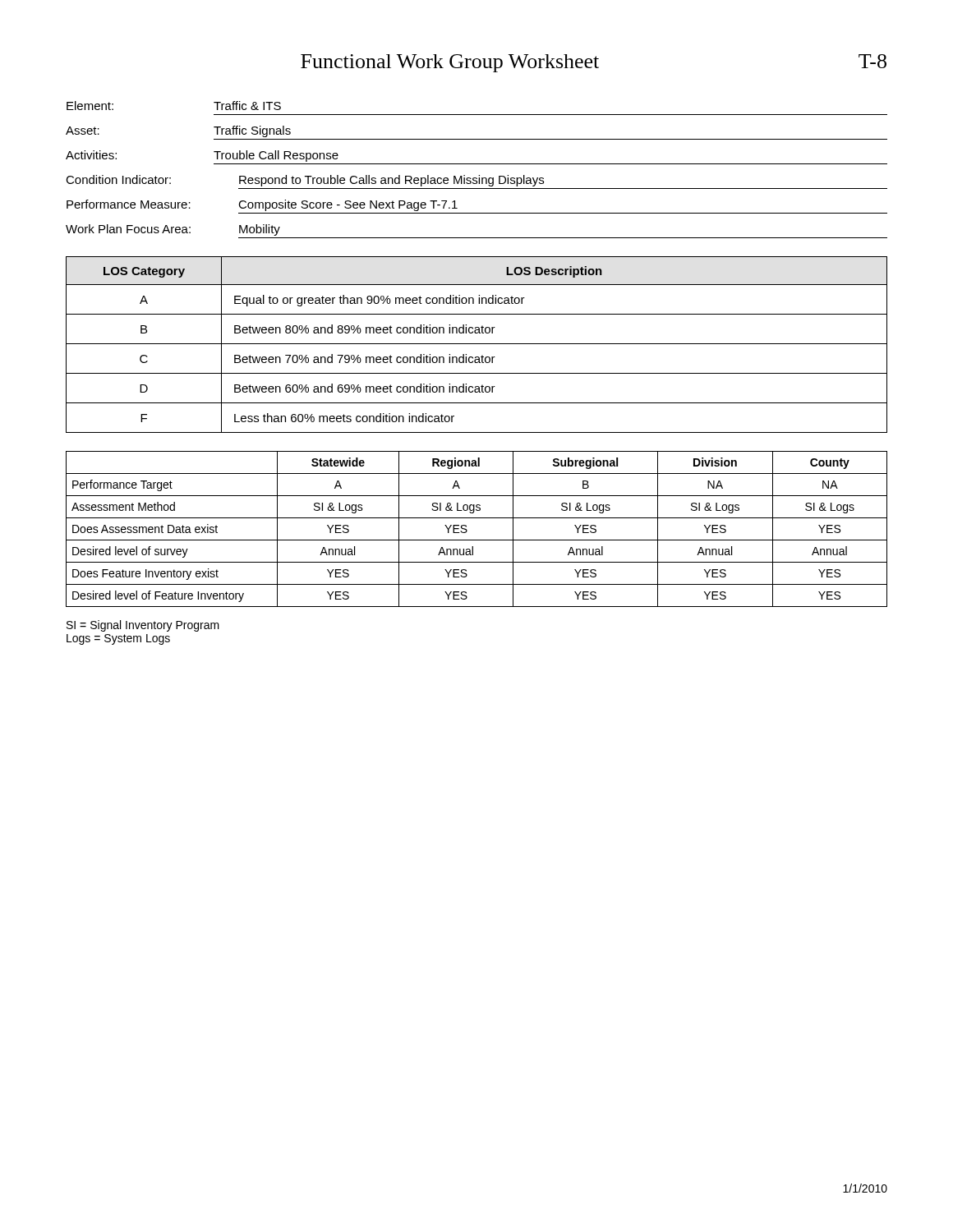Image resolution: width=953 pixels, height=1232 pixels.
Task: Locate the table with the text "SI & Logs"
Action: (x=476, y=529)
